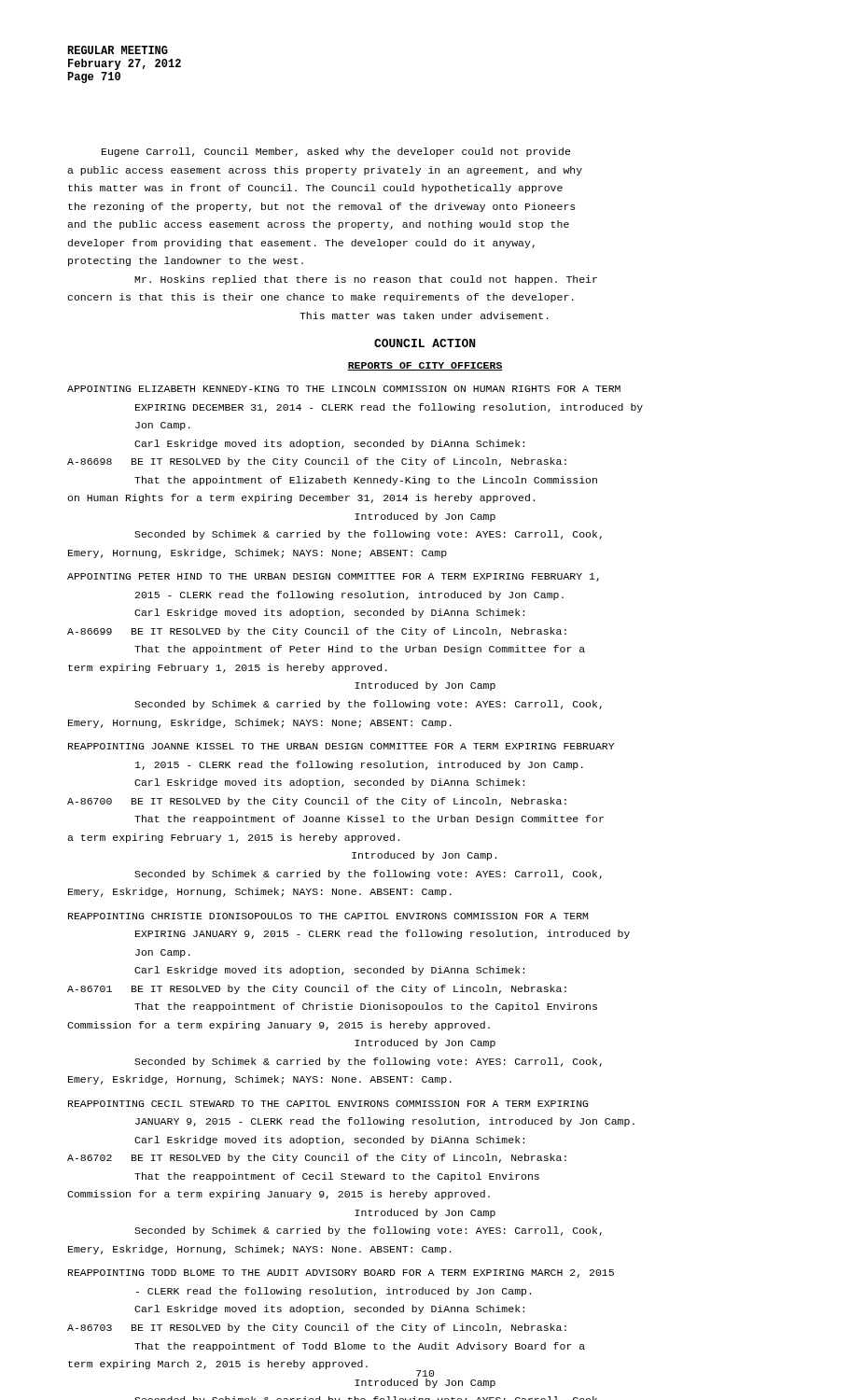Point to the block starting "REAPPOINTING TODD BLOME TO"
850x1400 pixels.
coord(425,1333)
